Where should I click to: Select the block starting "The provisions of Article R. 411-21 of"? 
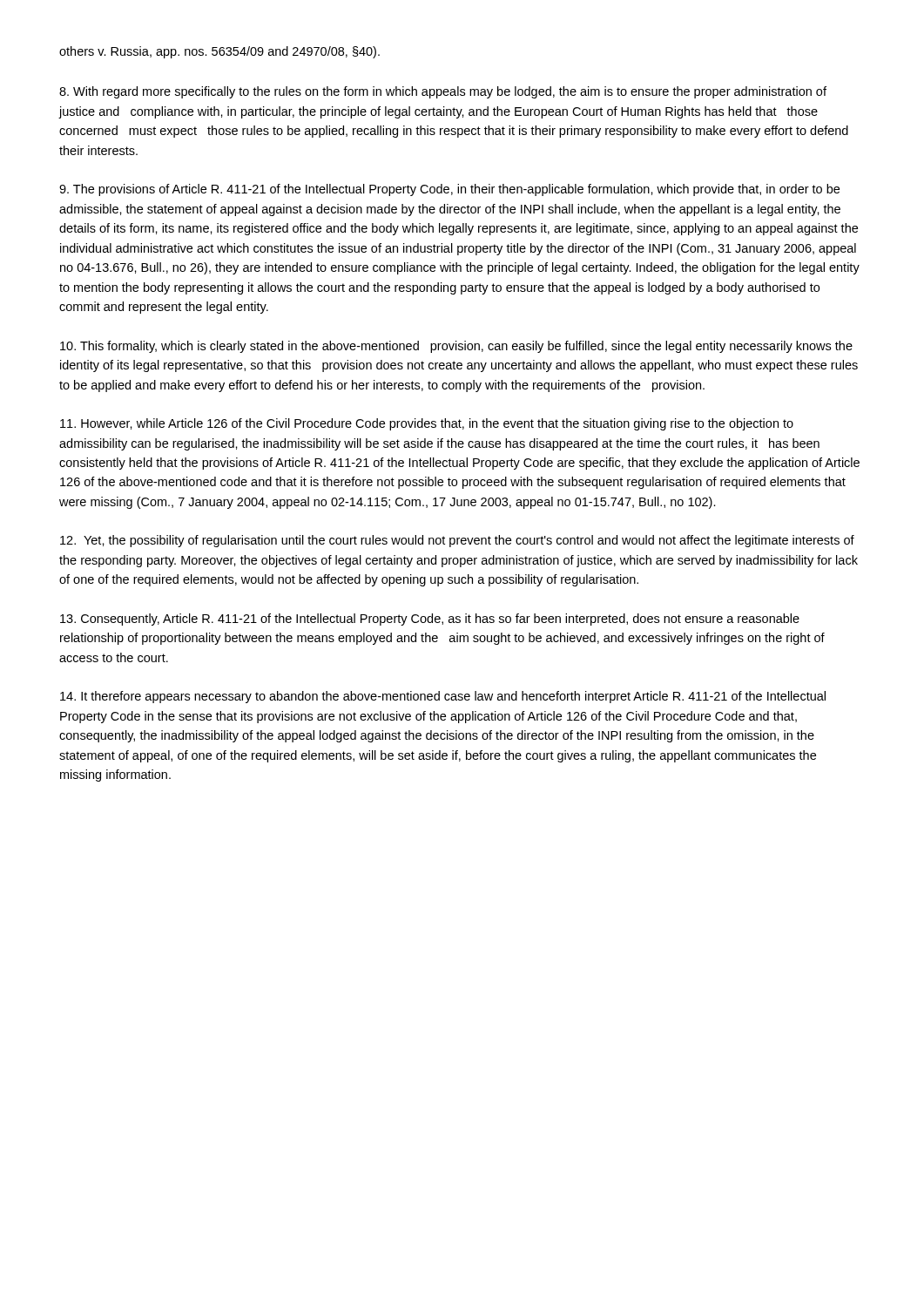pyautogui.click(x=459, y=248)
